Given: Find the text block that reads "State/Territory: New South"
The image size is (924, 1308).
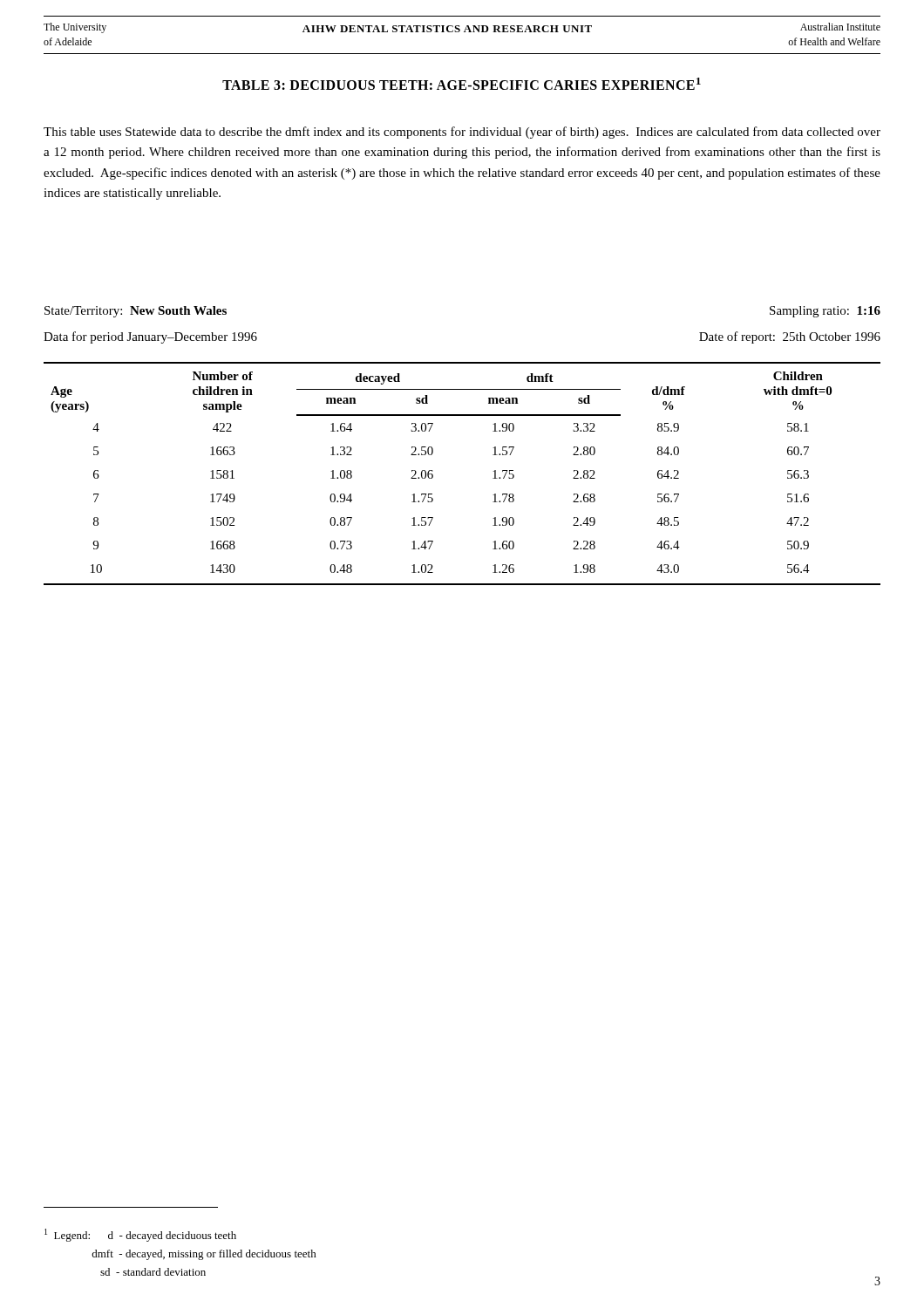Looking at the screenshot, I should pyautogui.click(x=135, y=310).
